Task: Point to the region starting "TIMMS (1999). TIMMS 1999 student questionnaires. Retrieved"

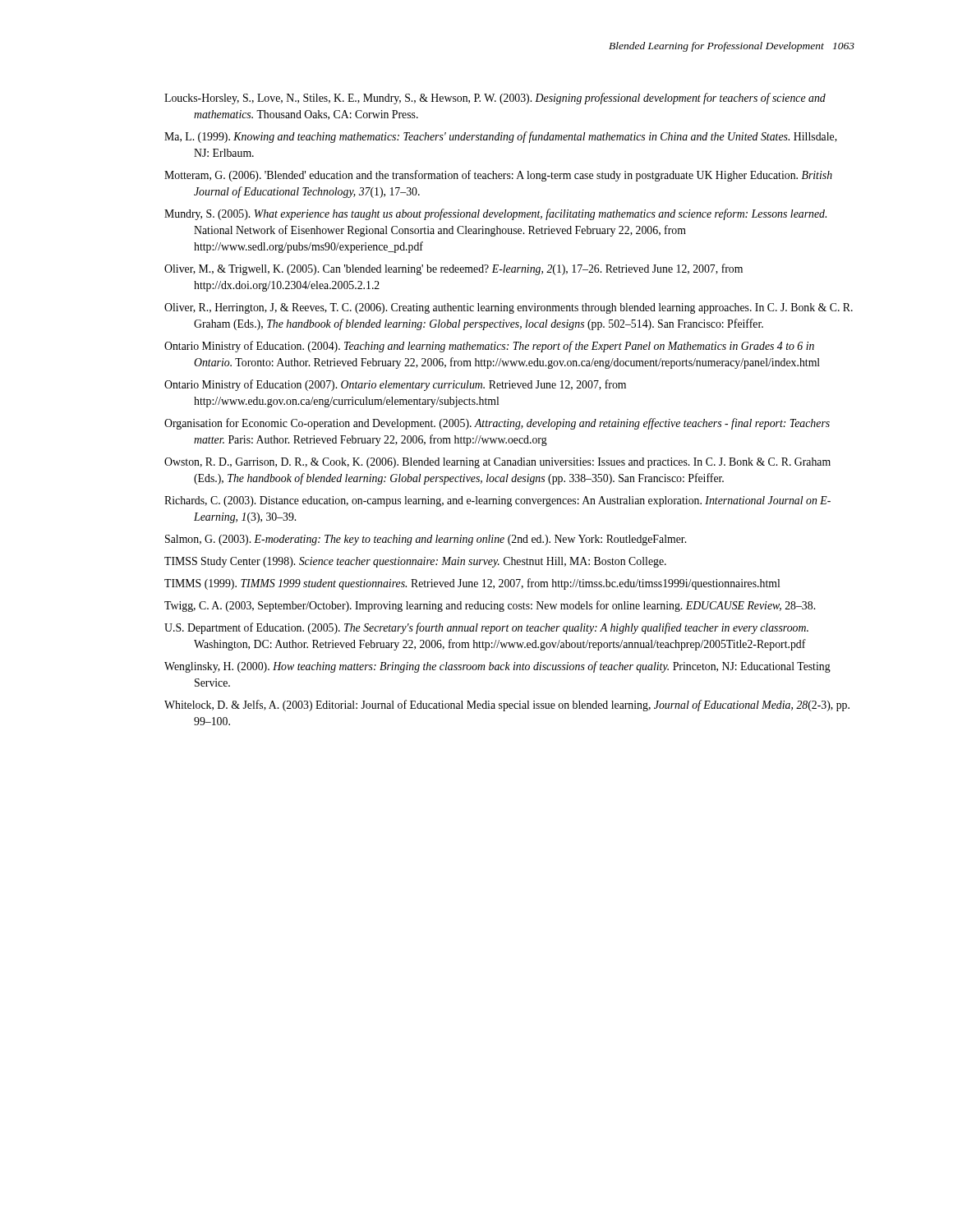Action: point(472,584)
